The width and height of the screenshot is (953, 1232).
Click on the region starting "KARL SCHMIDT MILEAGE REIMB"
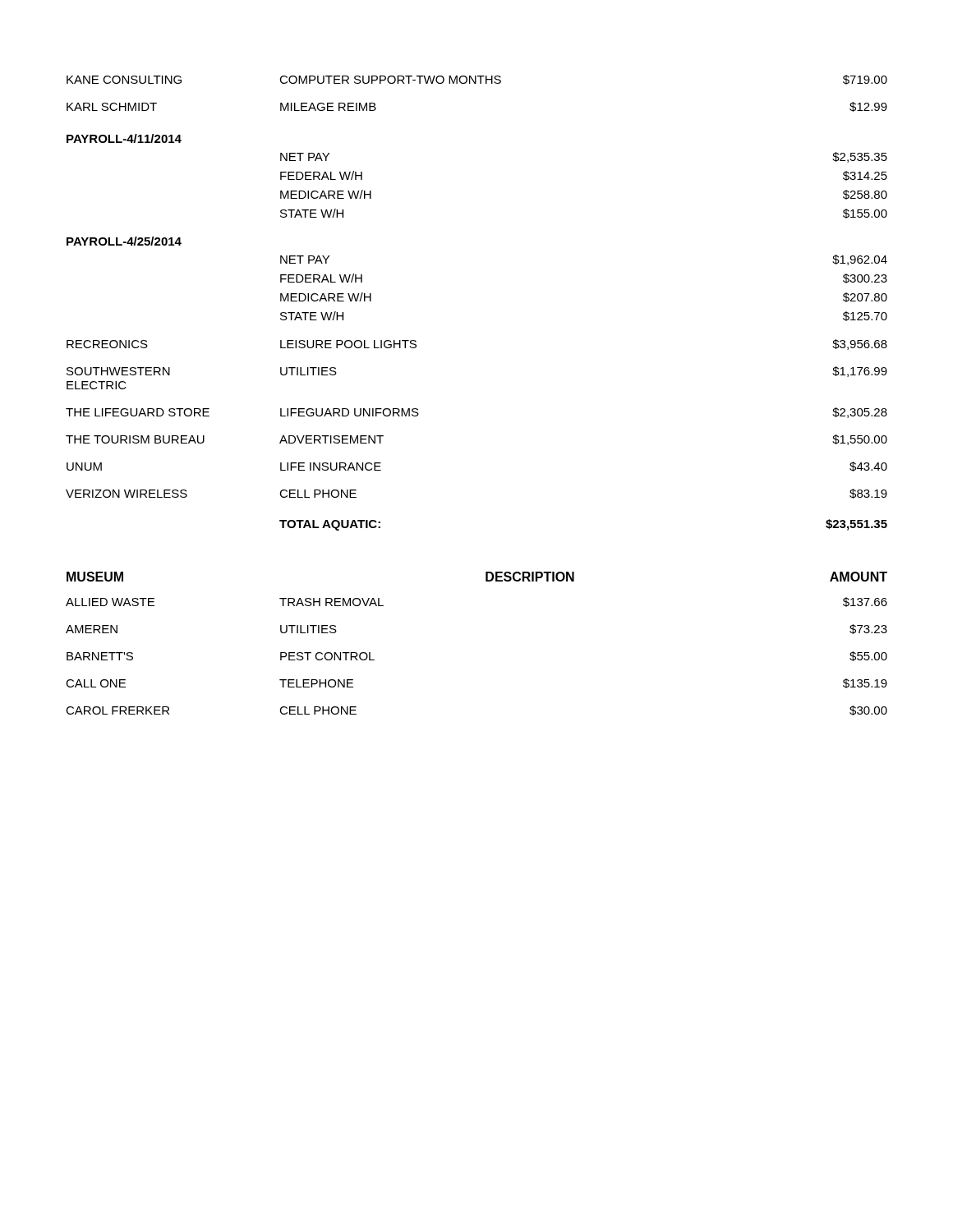[111, 108]
